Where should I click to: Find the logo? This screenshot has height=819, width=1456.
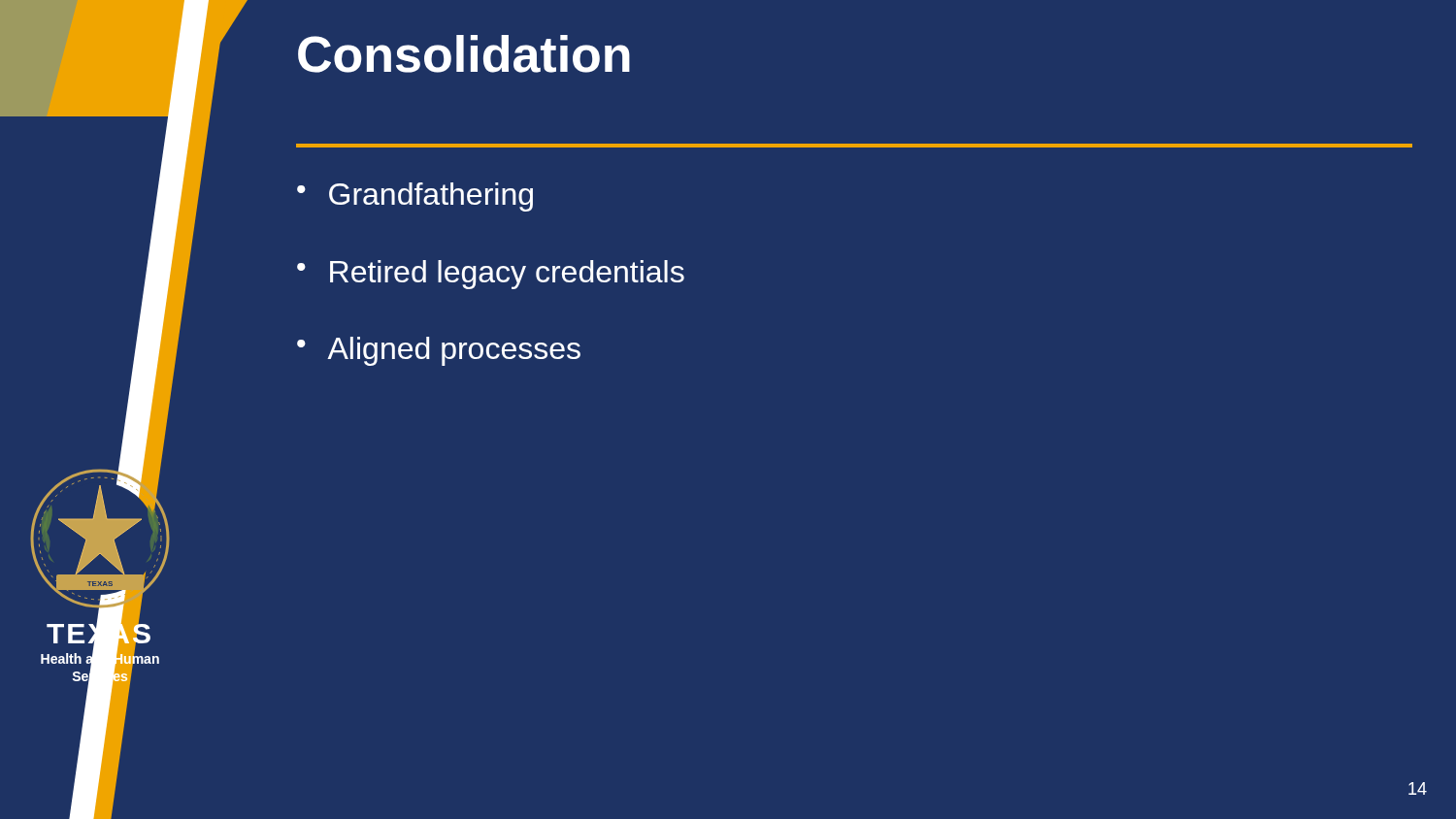(x=100, y=576)
